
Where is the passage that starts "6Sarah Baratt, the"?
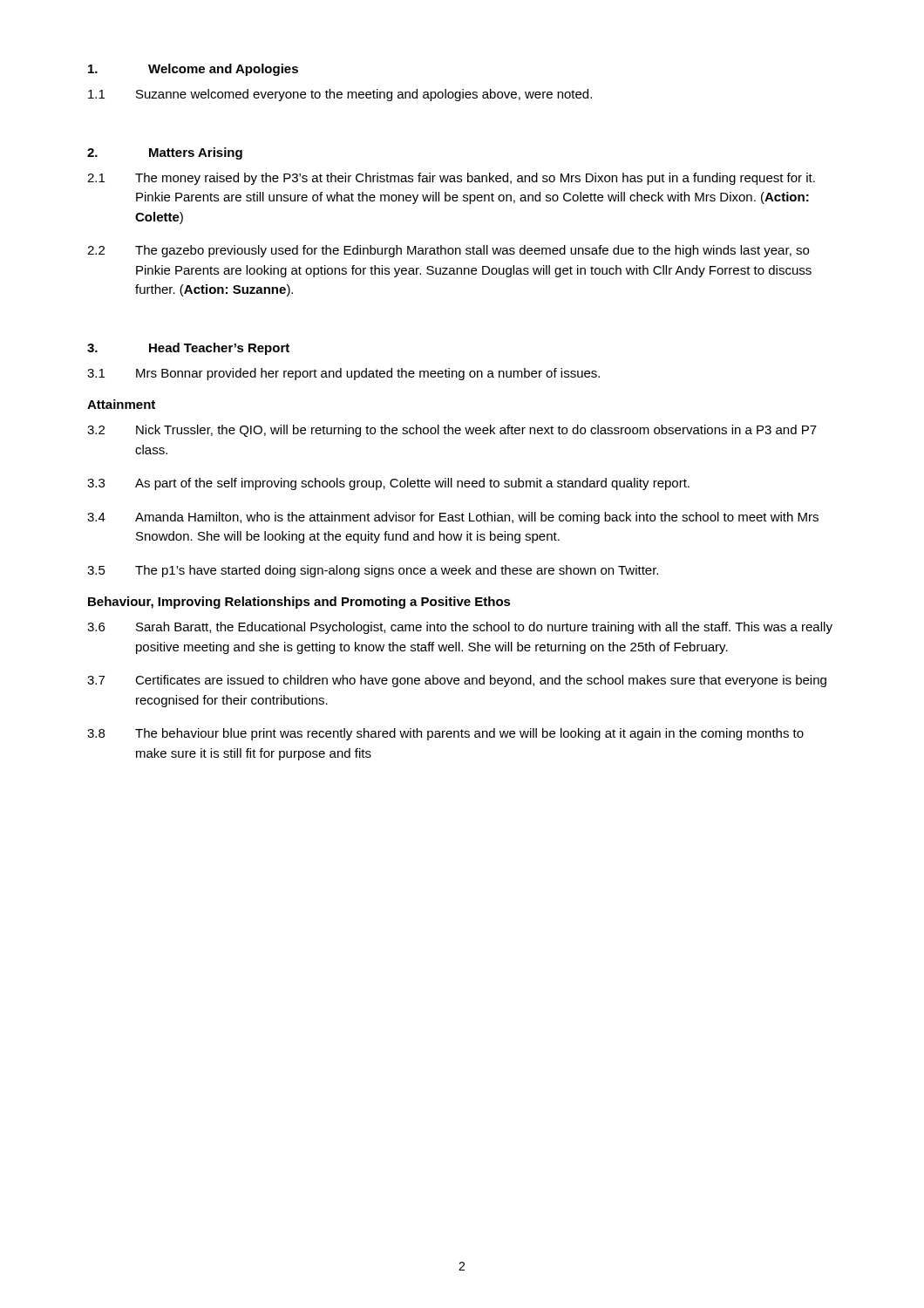460,637
